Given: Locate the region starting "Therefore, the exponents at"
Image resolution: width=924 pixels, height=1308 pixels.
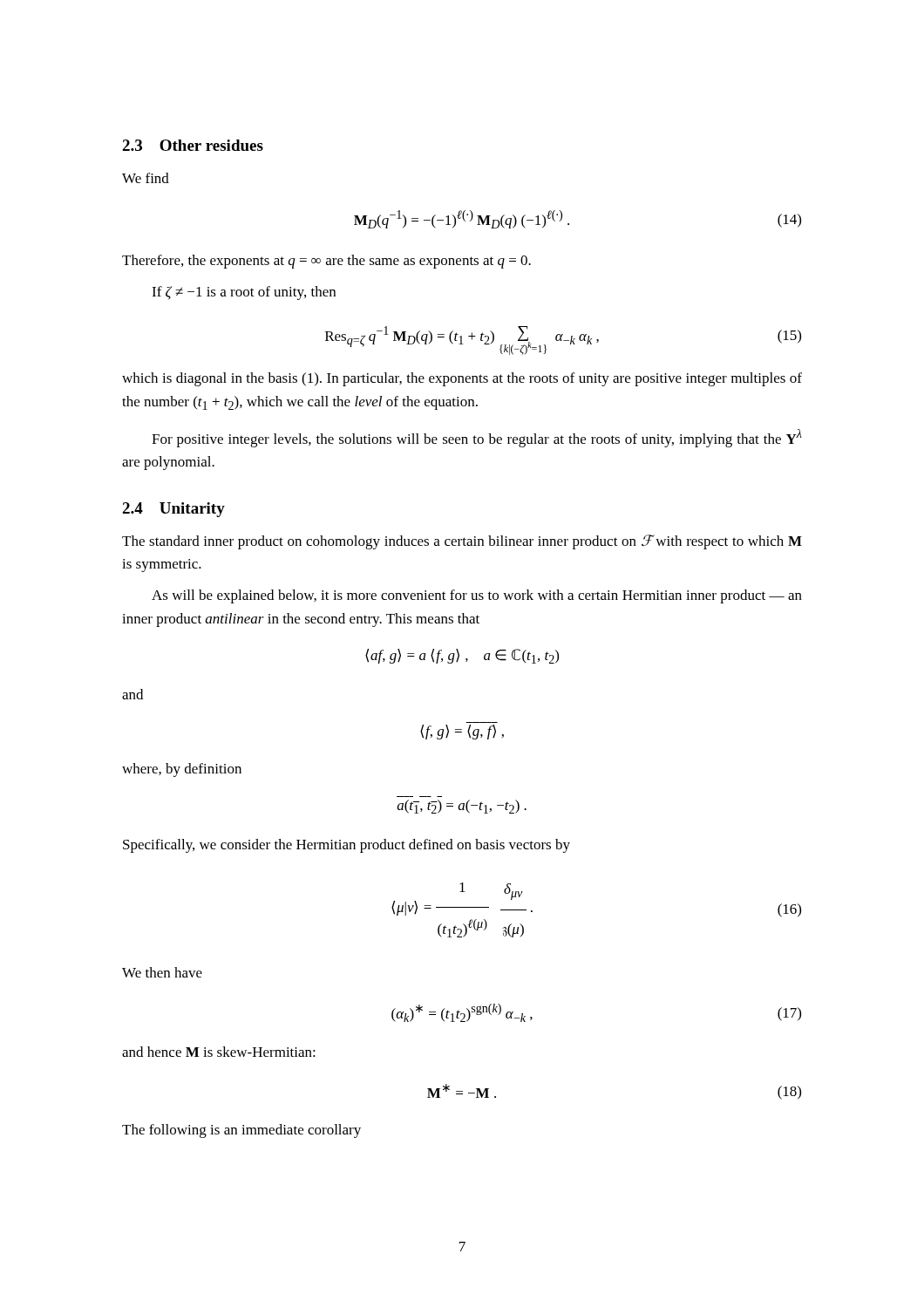Looking at the screenshot, I should (327, 260).
